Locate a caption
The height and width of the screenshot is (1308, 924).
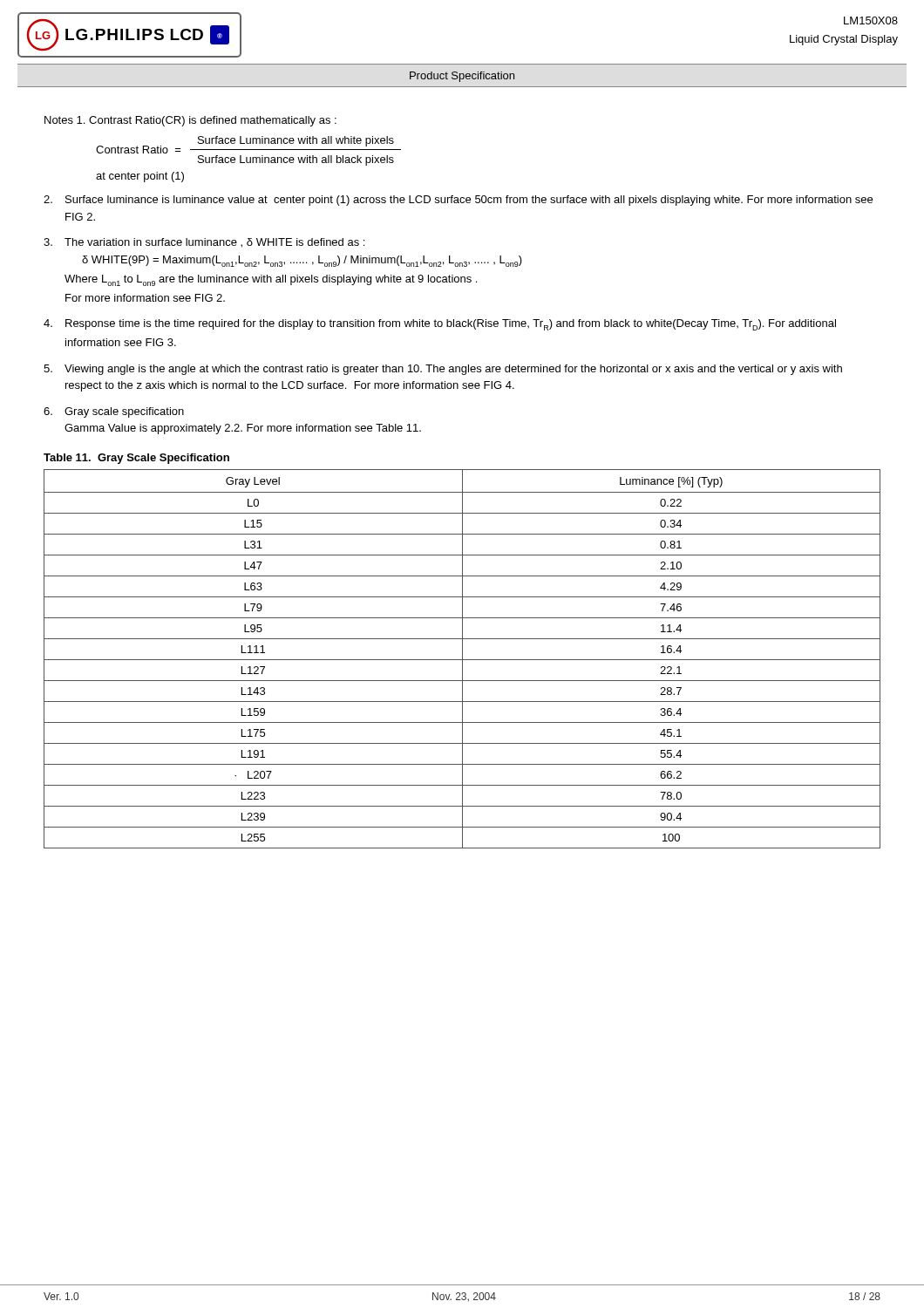click(x=137, y=457)
